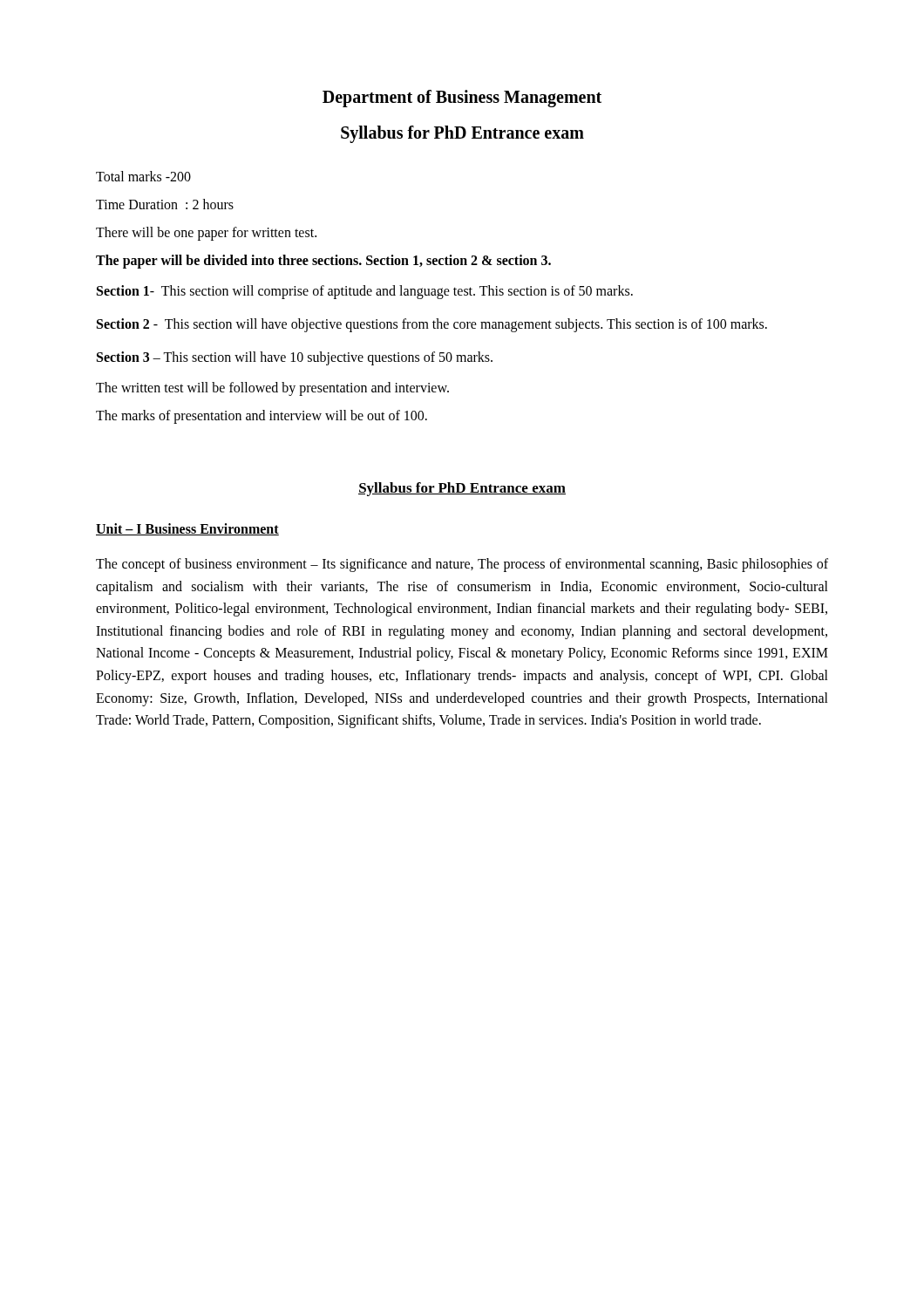Find the section header on this page that starts "Unit – I"
Screen dimensions: 1308x924
point(187,529)
